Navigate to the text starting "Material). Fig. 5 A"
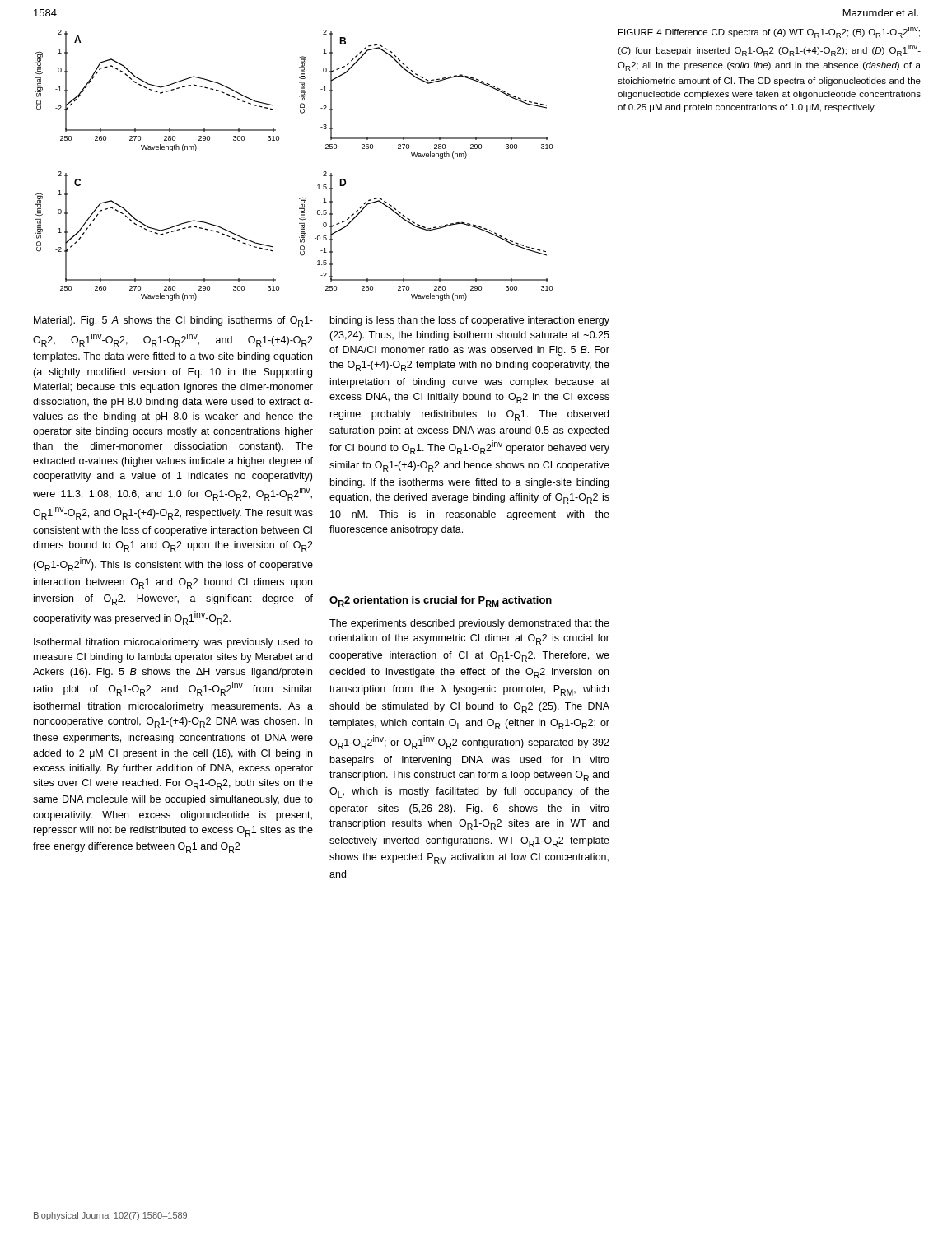Screen dimensions: 1235x952 (x=173, y=584)
